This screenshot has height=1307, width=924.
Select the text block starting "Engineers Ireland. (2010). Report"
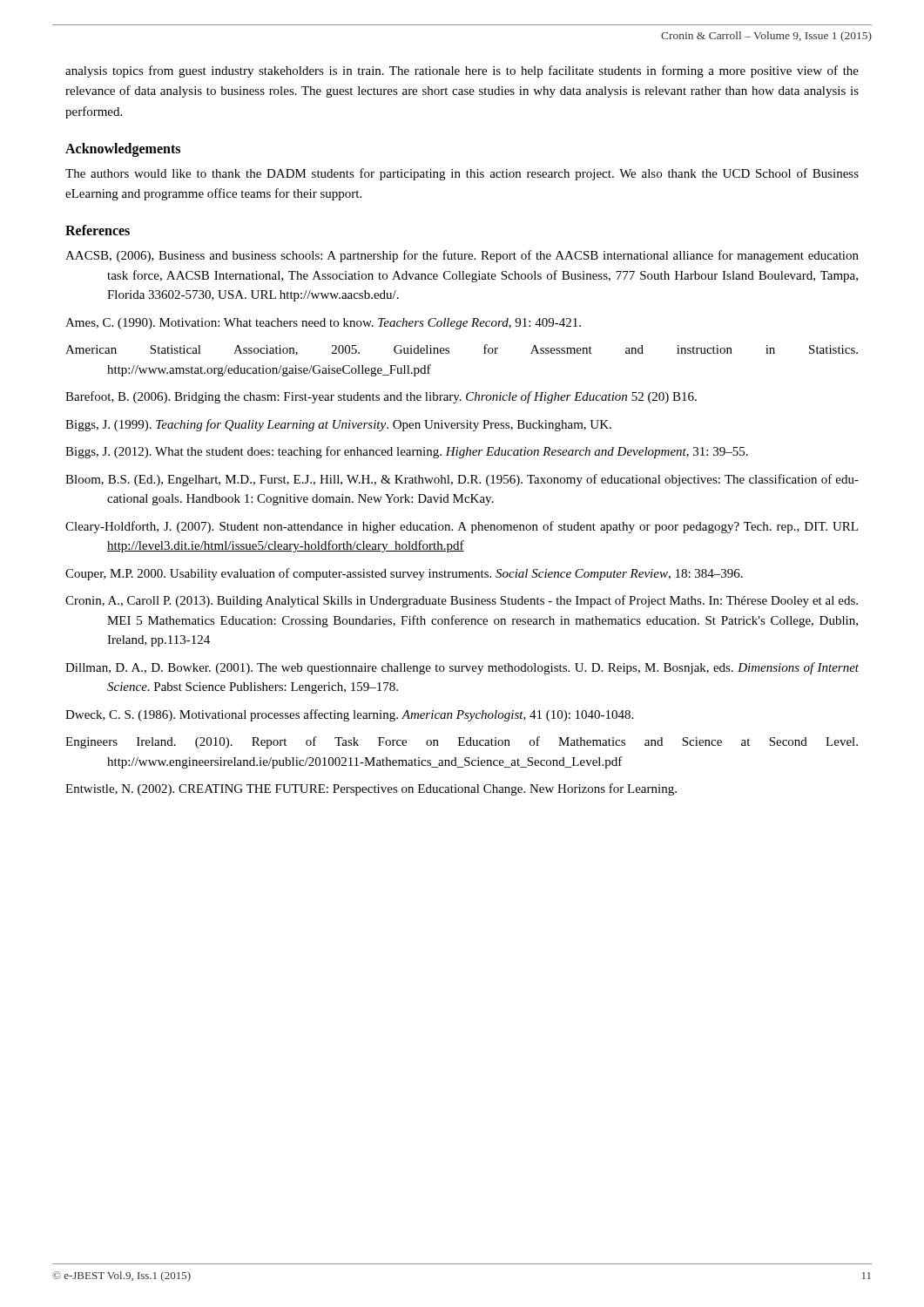pos(462,752)
